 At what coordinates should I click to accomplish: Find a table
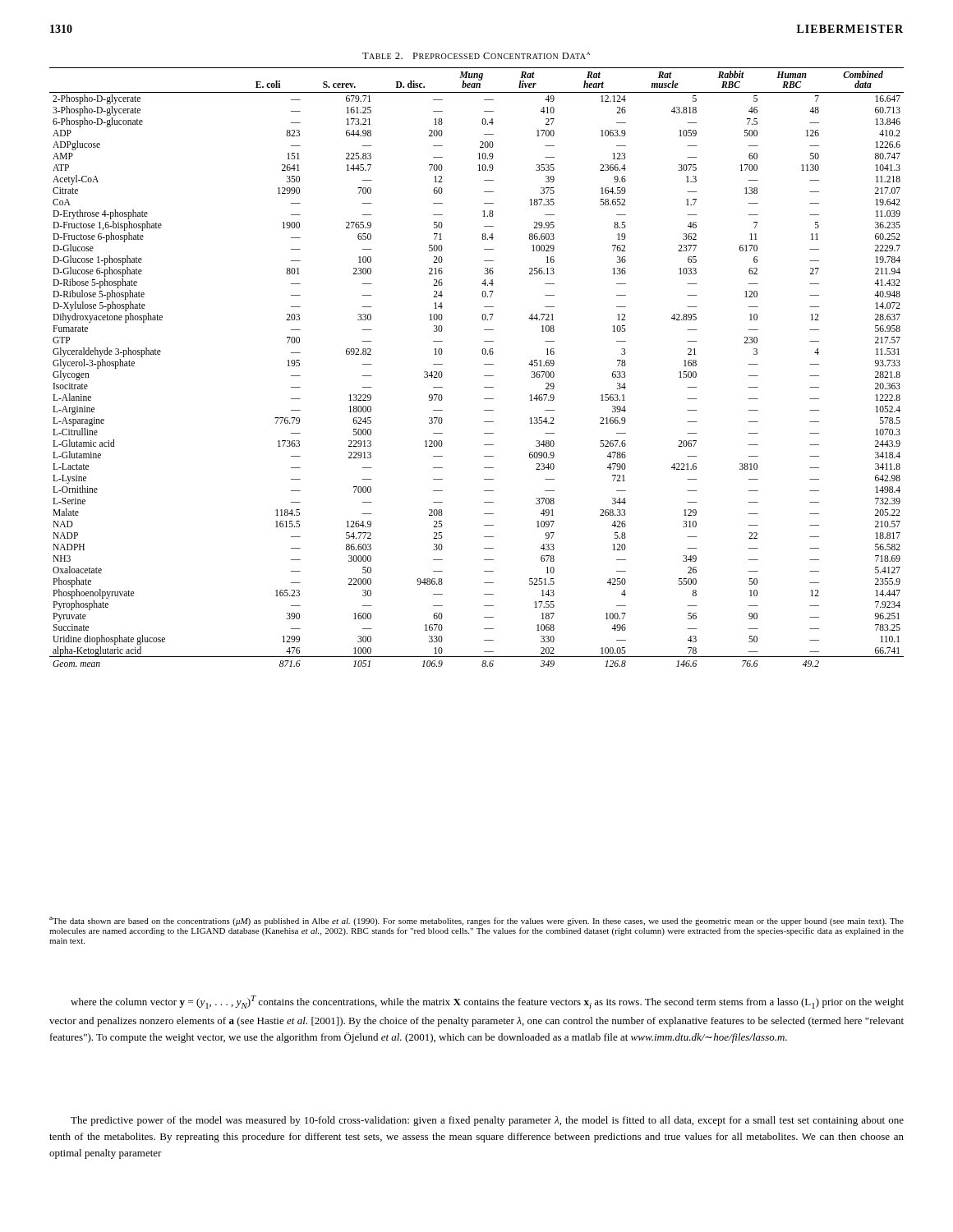click(476, 369)
